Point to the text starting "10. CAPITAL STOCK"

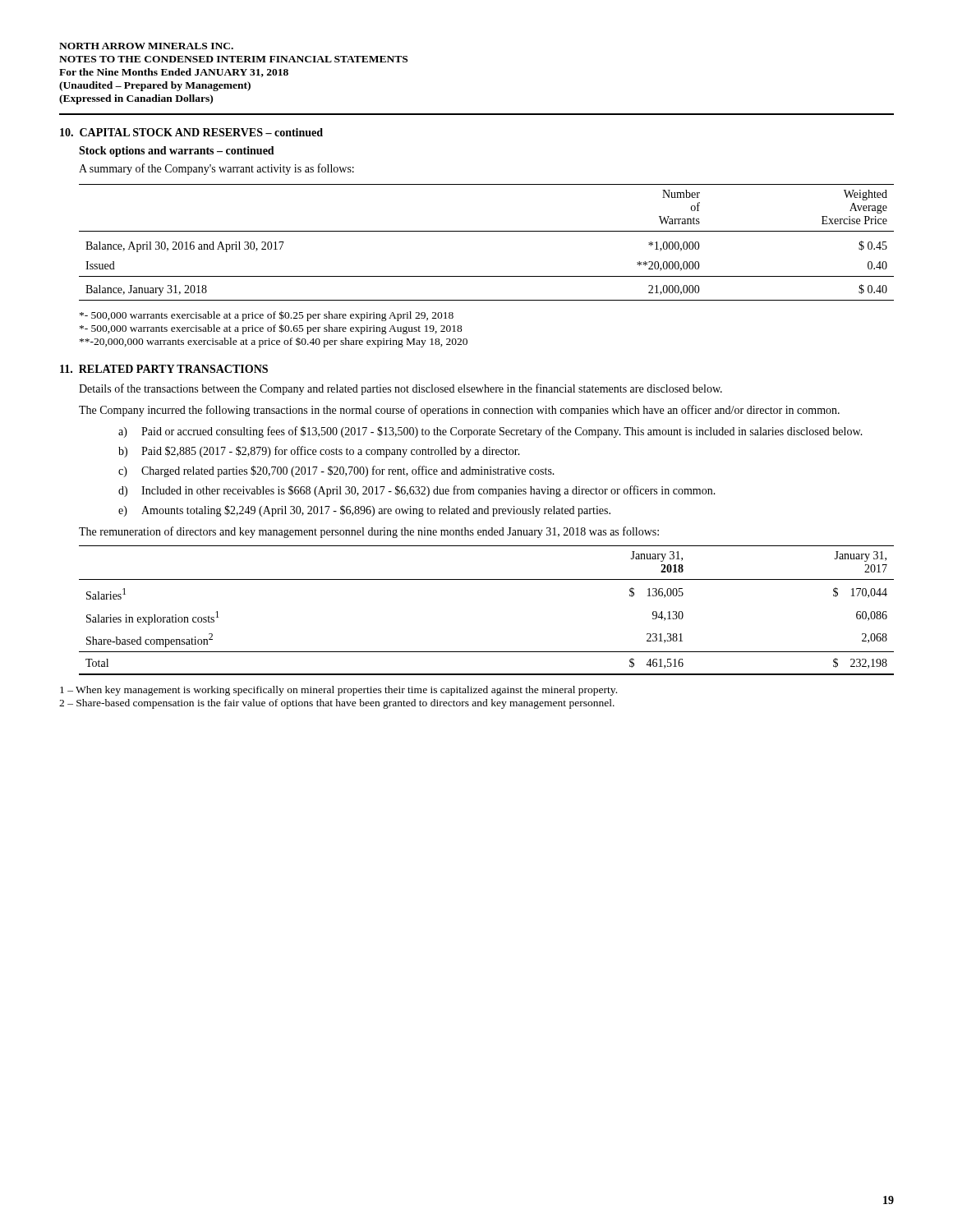(191, 133)
